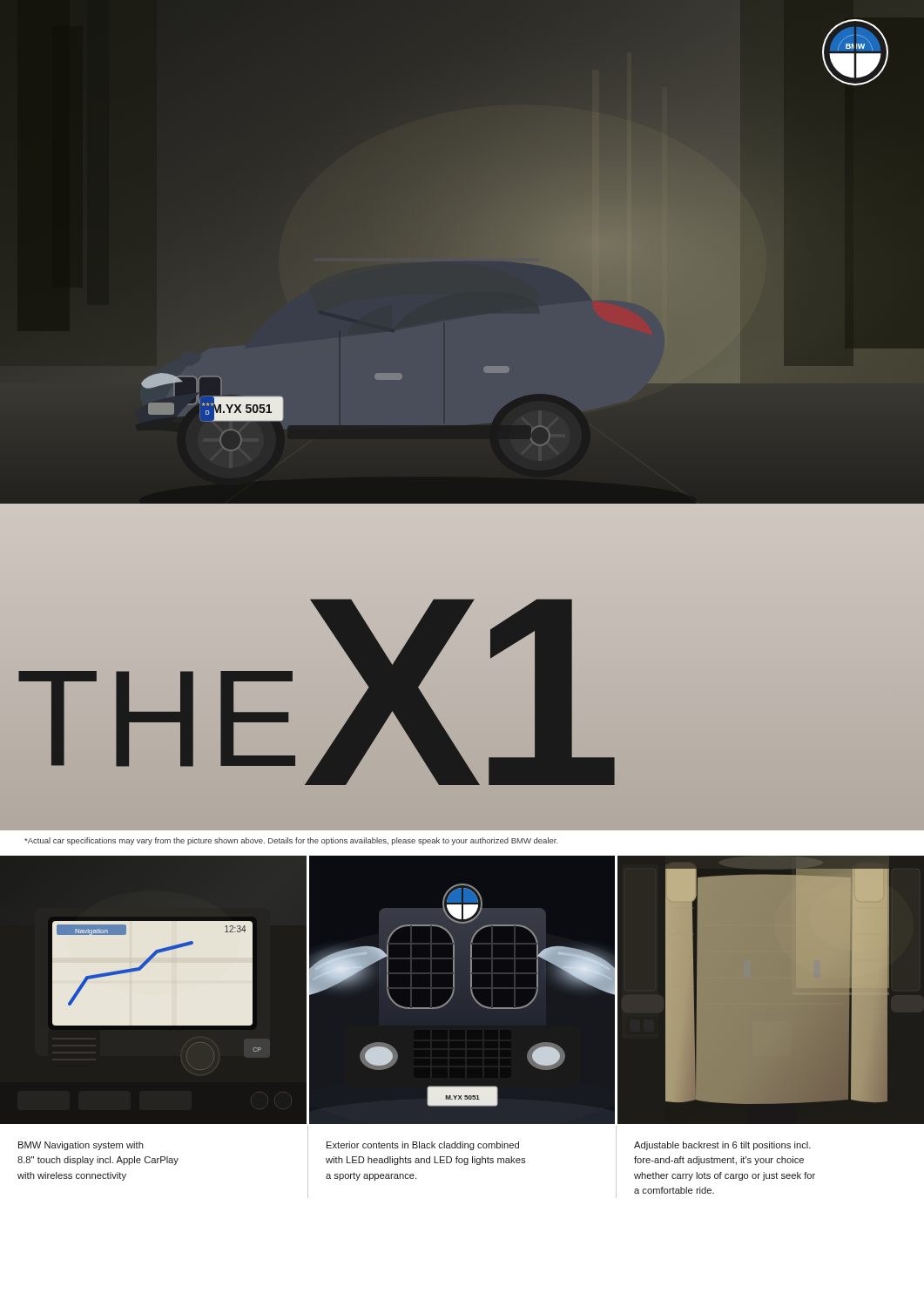Find the region starting "Actual car specifications may vary from"
This screenshot has width=924, height=1307.
click(462, 841)
